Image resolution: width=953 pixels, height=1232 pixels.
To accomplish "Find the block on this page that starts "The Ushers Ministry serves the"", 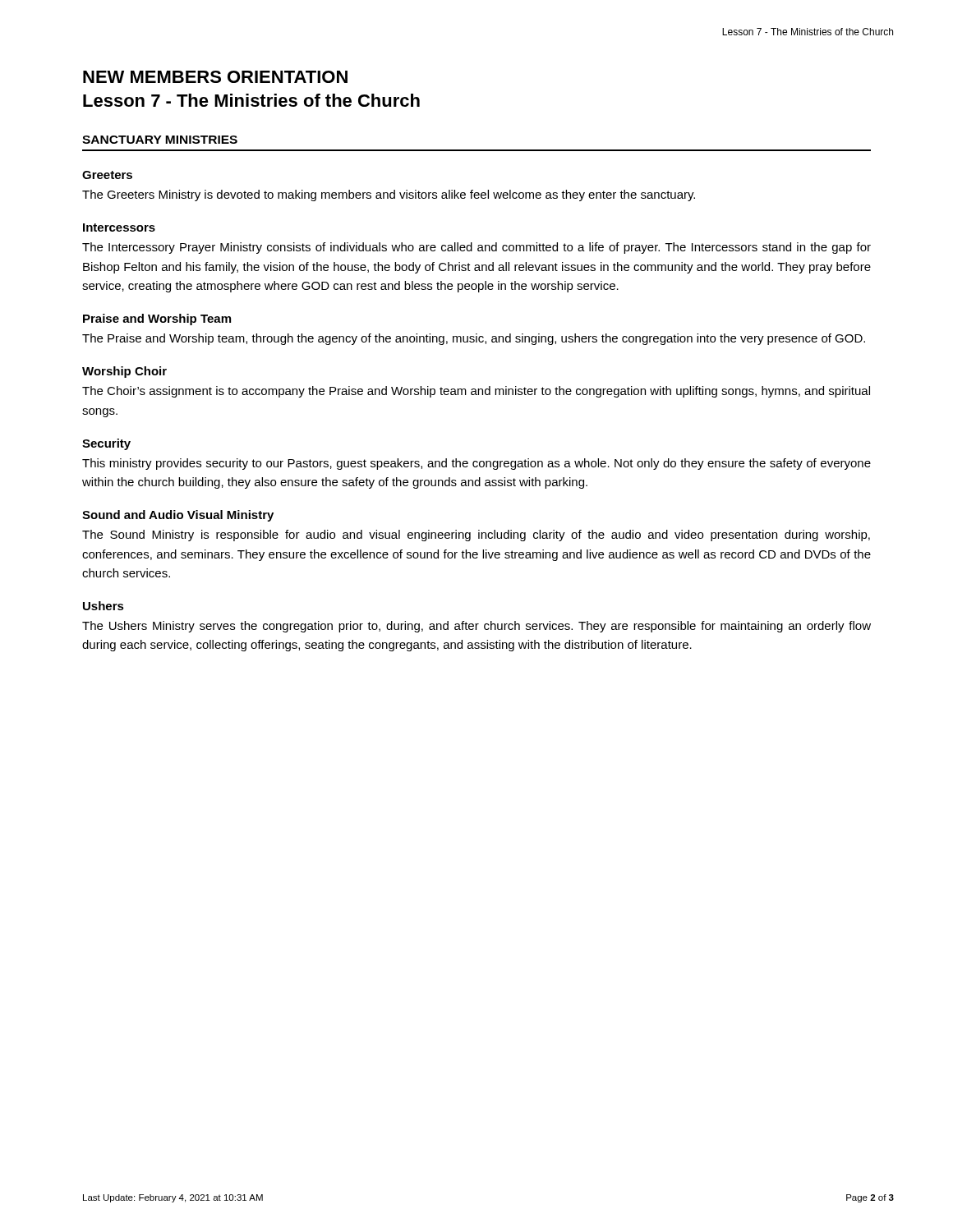I will (476, 635).
